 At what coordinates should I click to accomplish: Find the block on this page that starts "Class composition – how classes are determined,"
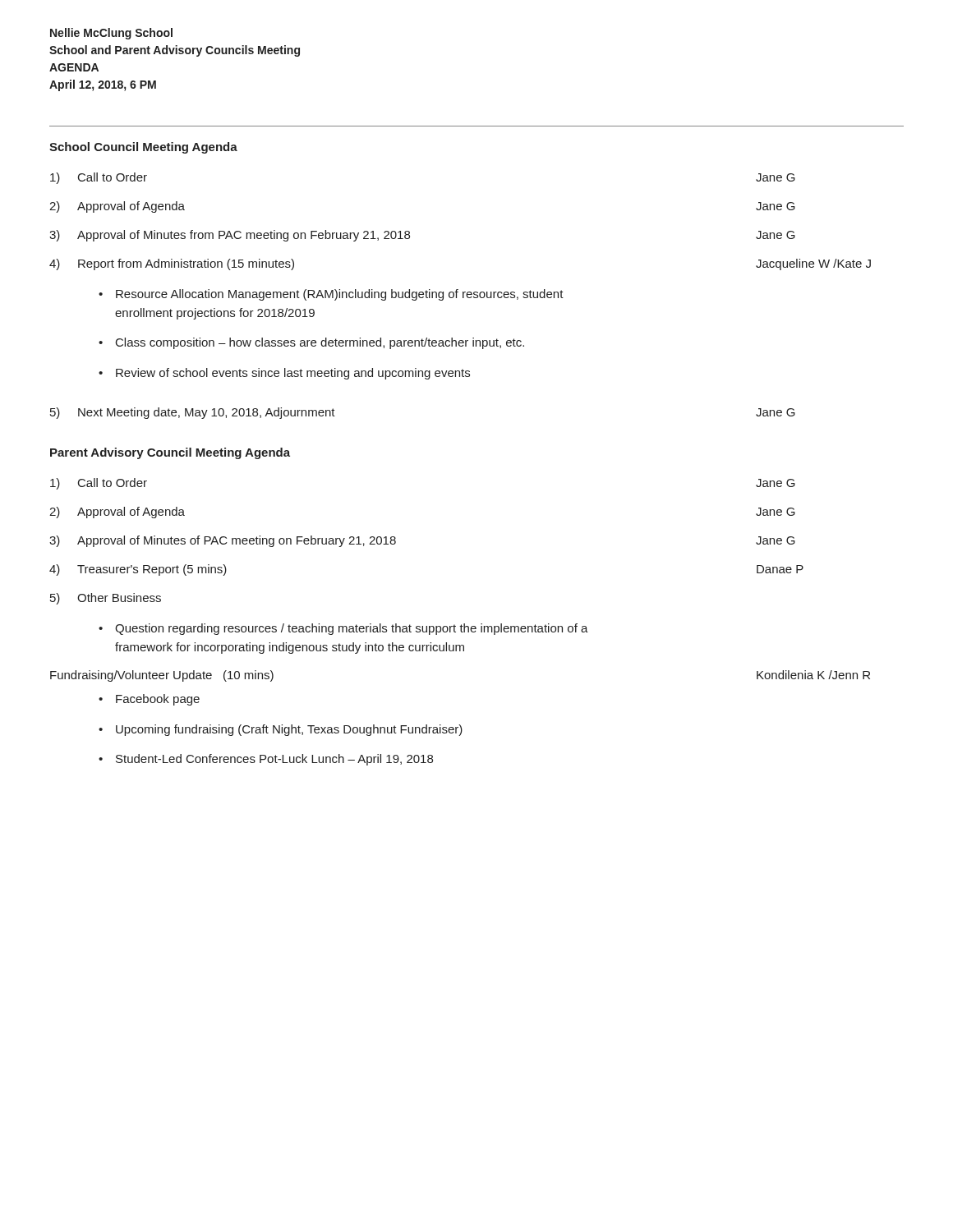click(320, 342)
